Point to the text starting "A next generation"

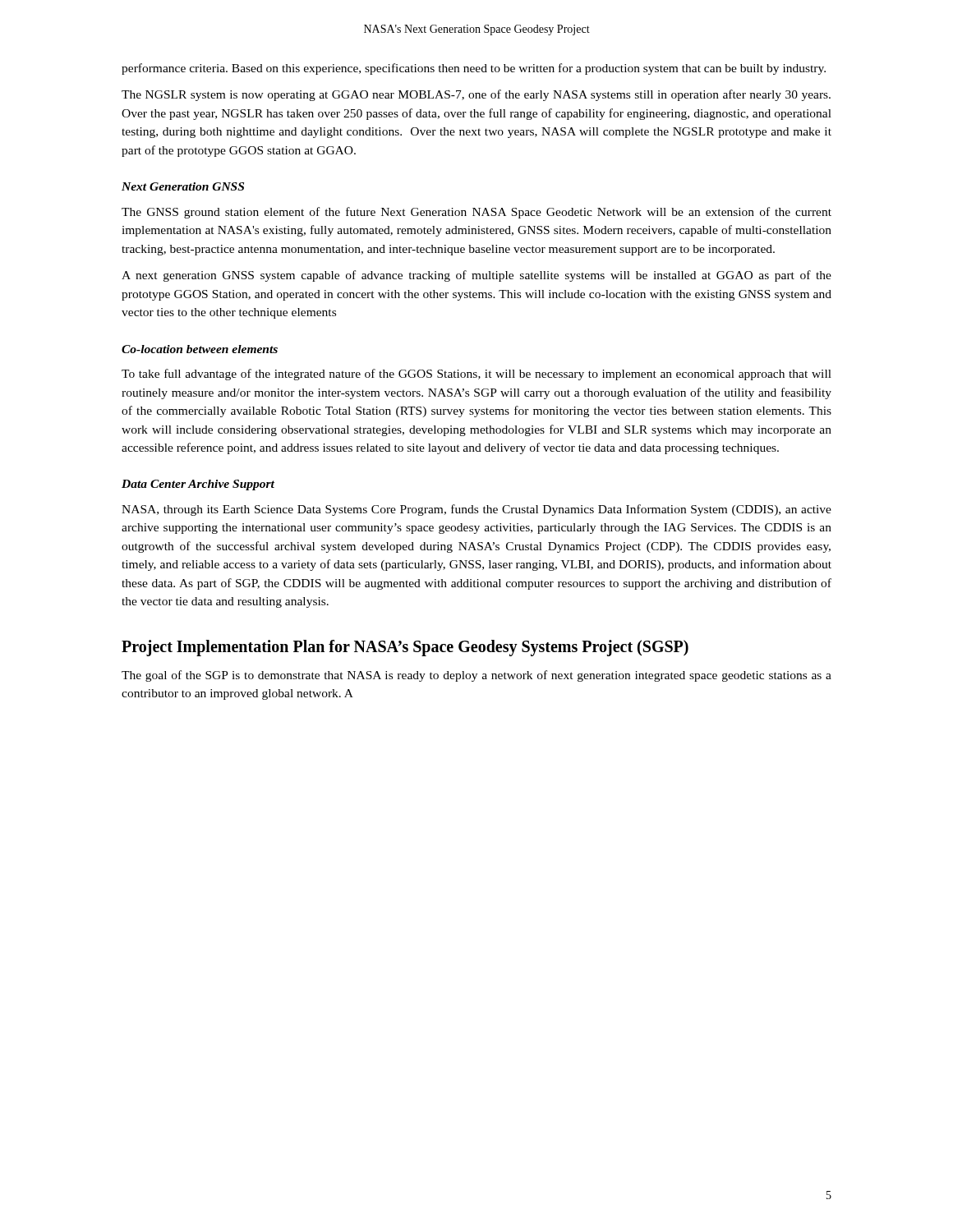[x=476, y=294]
